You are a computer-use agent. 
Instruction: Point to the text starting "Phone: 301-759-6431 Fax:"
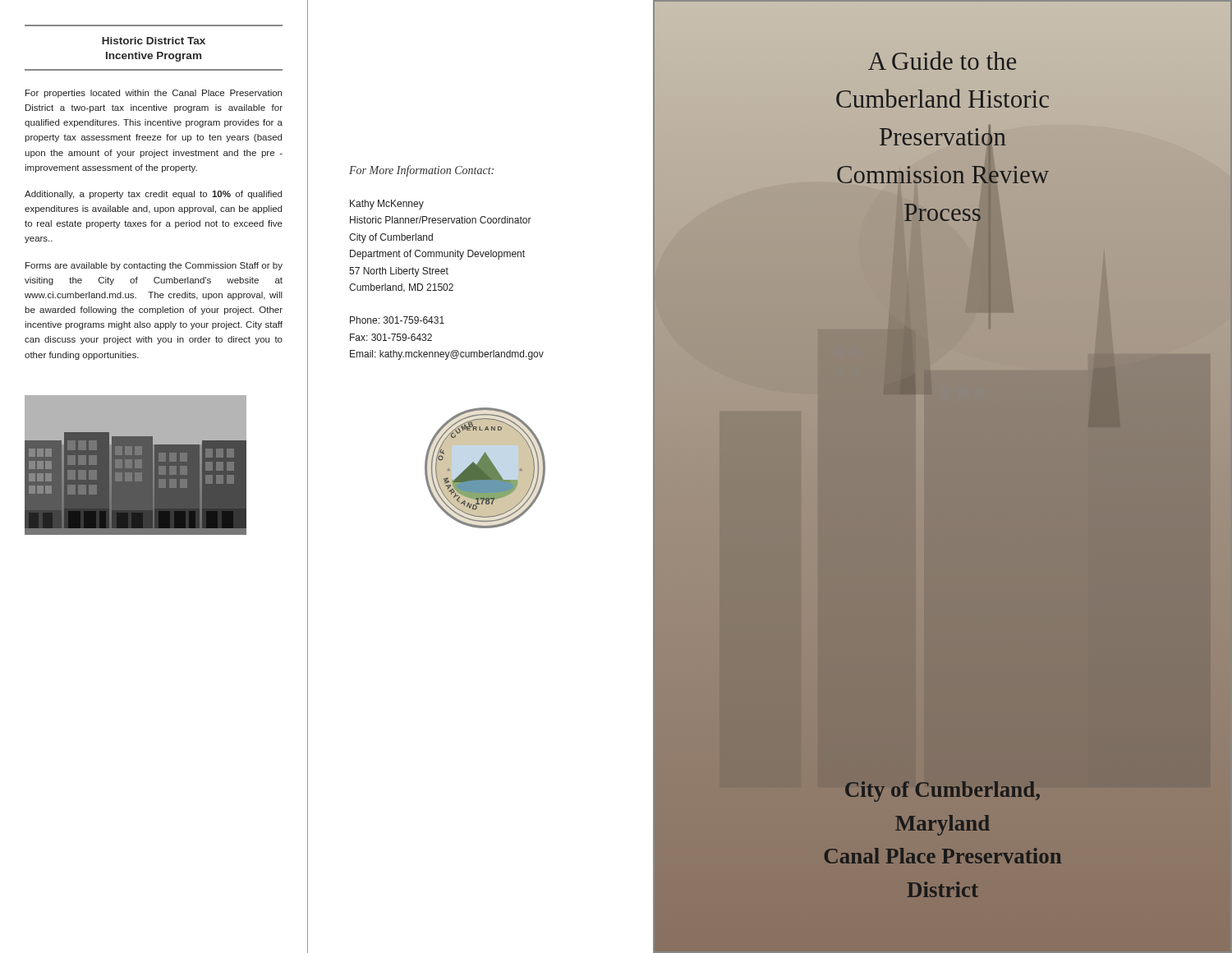(x=397, y=320)
